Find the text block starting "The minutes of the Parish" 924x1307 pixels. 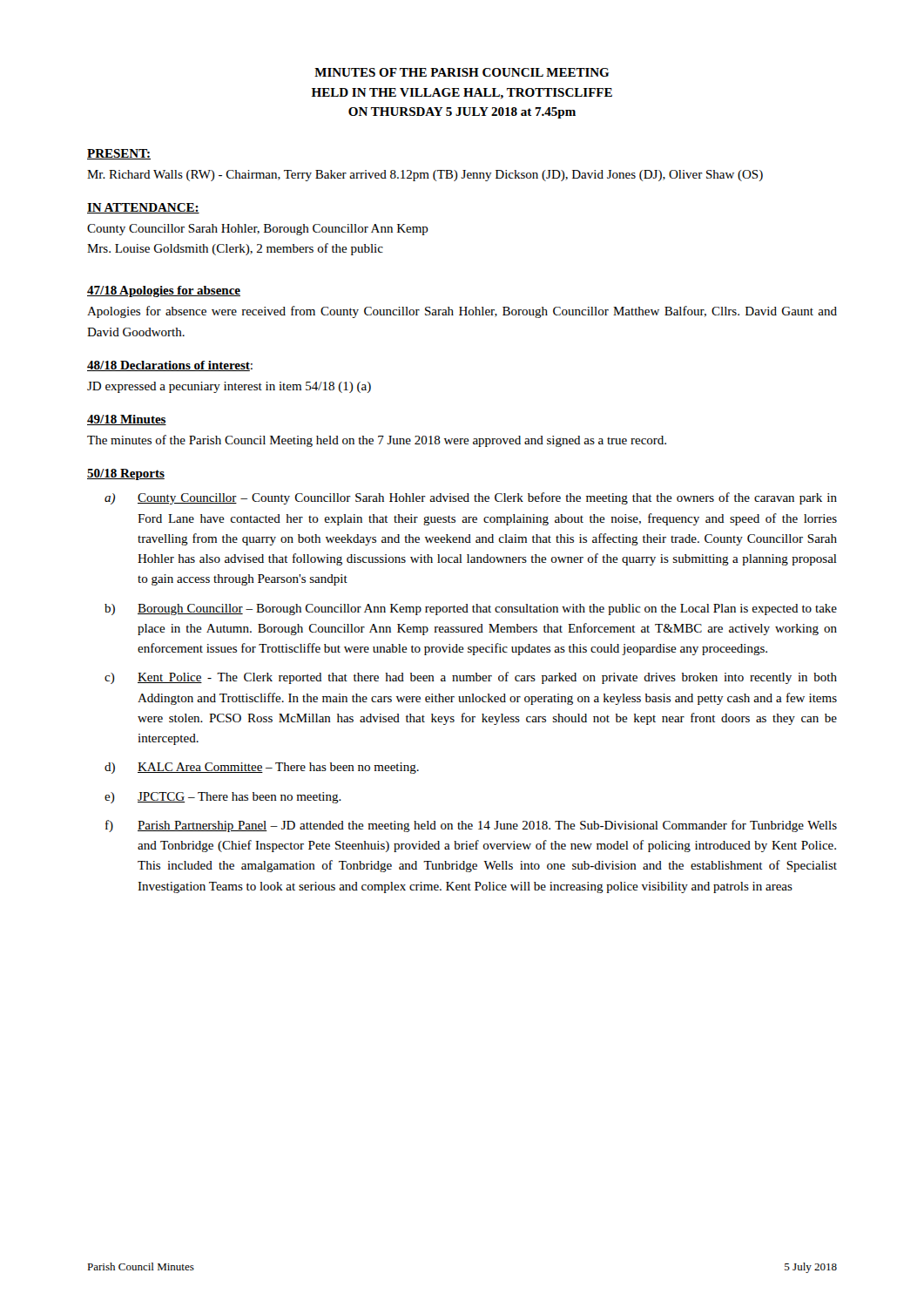point(377,440)
